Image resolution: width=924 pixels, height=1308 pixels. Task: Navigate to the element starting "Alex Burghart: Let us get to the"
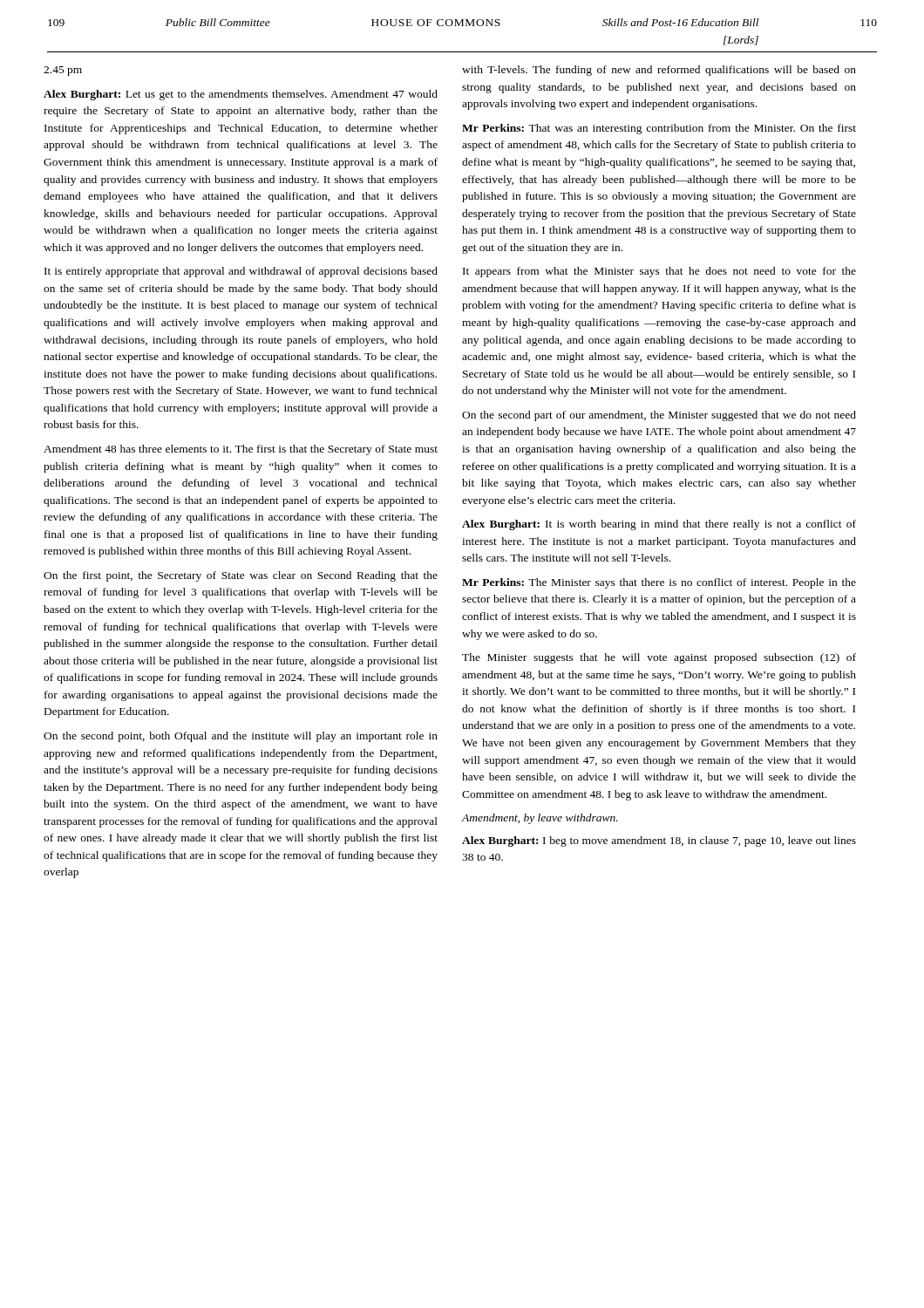point(241,170)
